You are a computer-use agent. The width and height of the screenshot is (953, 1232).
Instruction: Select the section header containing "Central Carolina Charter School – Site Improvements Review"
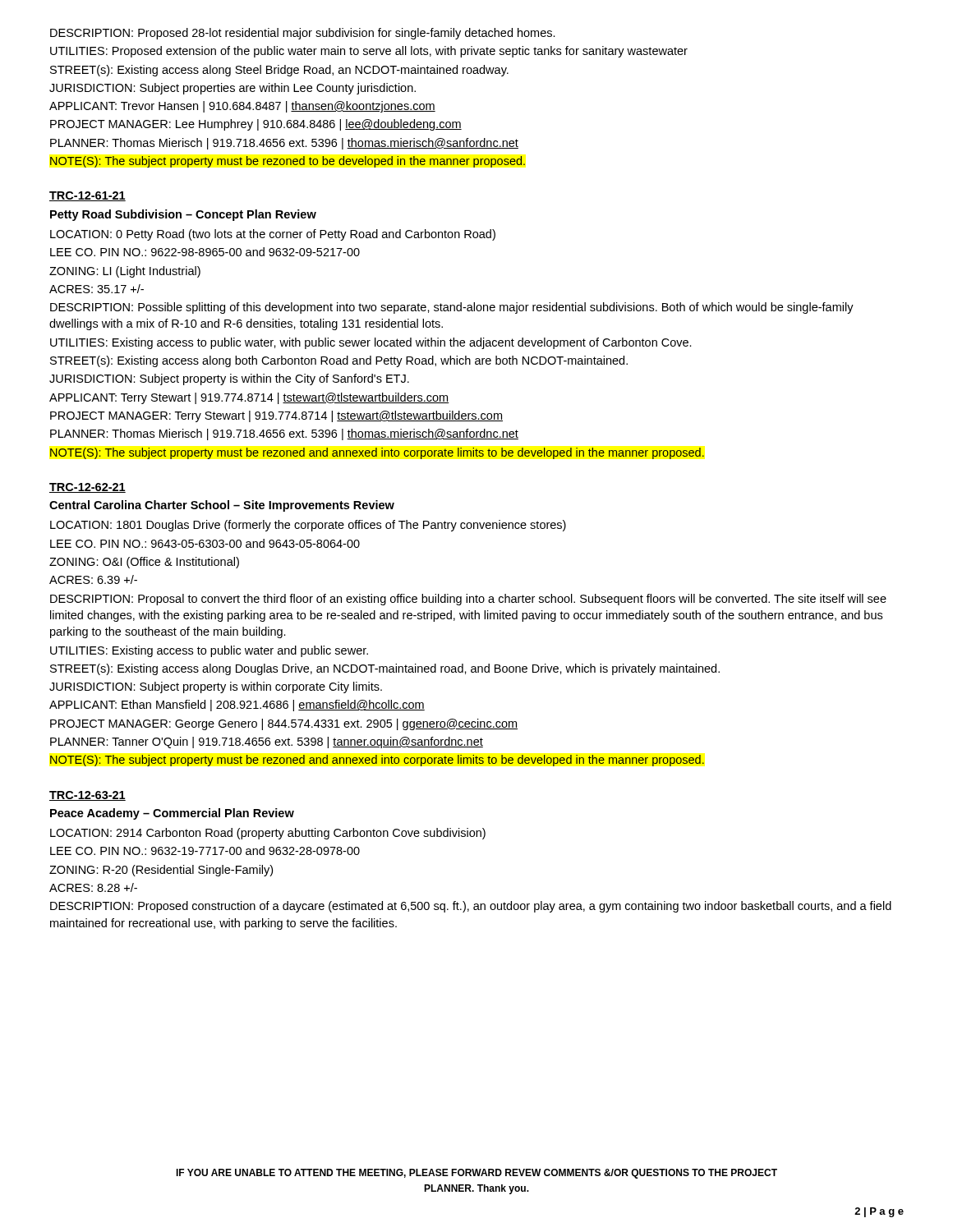(x=222, y=506)
